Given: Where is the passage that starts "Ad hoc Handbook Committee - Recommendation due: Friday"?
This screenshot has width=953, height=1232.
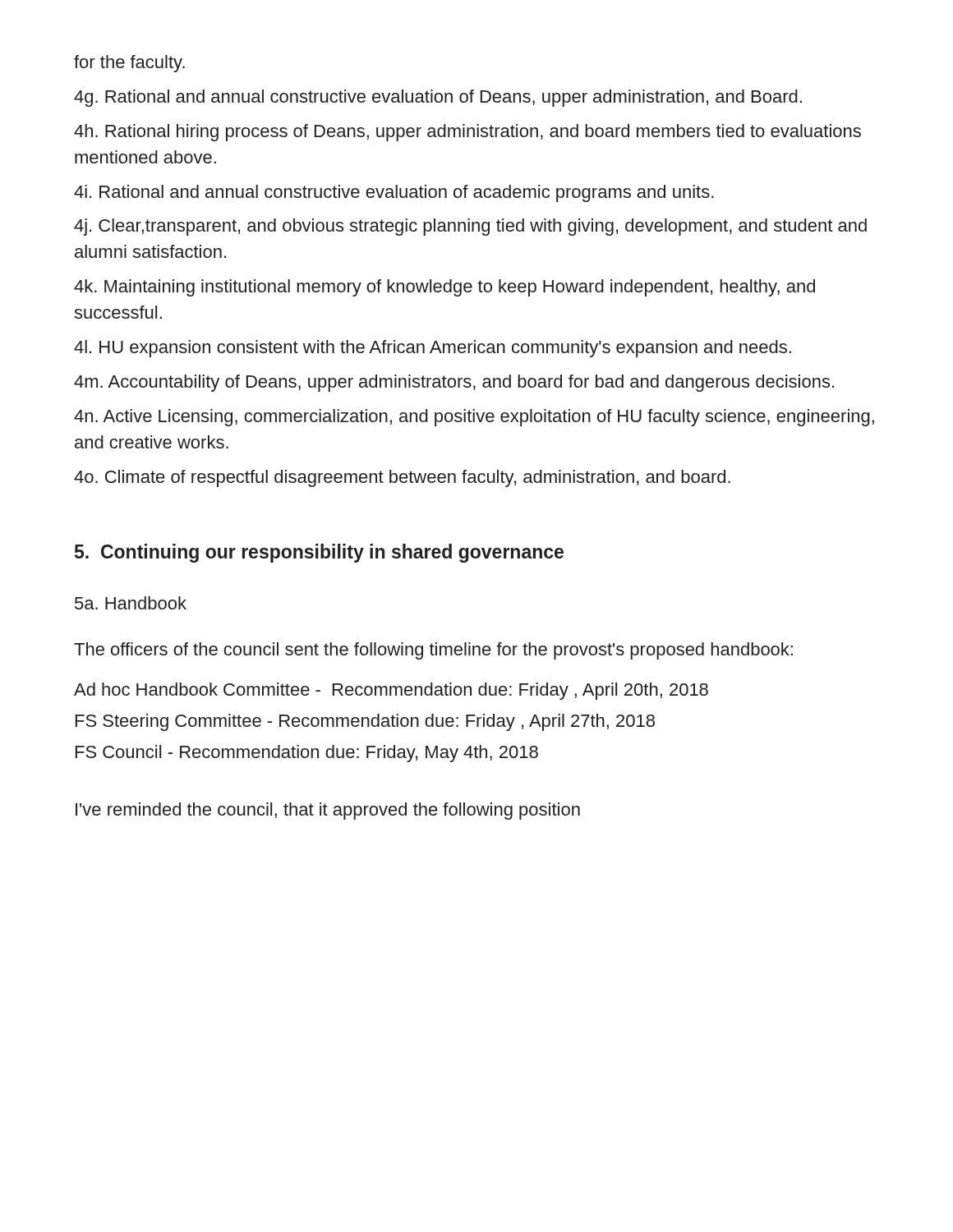Looking at the screenshot, I should click(476, 721).
